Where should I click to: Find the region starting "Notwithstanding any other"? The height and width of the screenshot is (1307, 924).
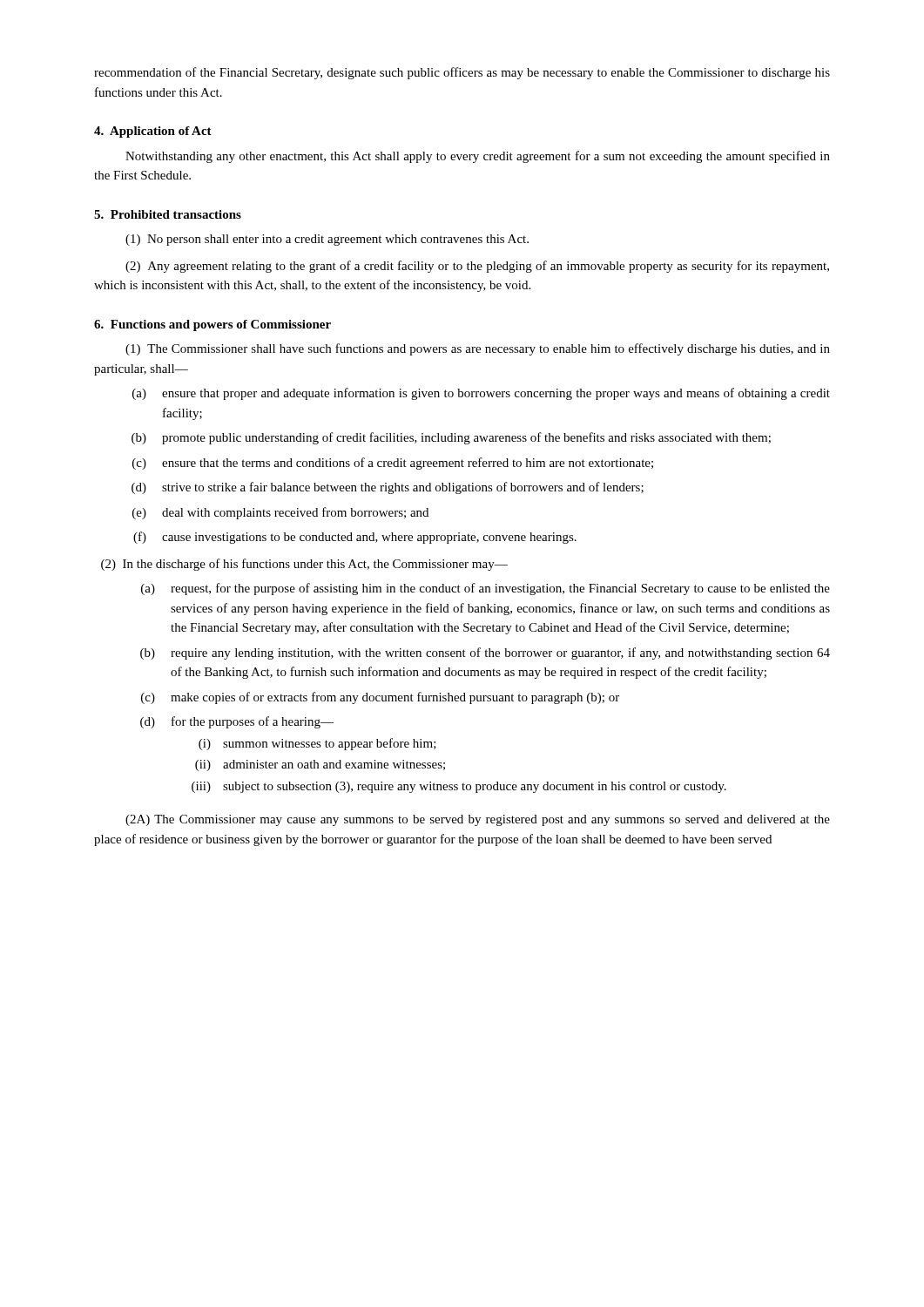462,166
